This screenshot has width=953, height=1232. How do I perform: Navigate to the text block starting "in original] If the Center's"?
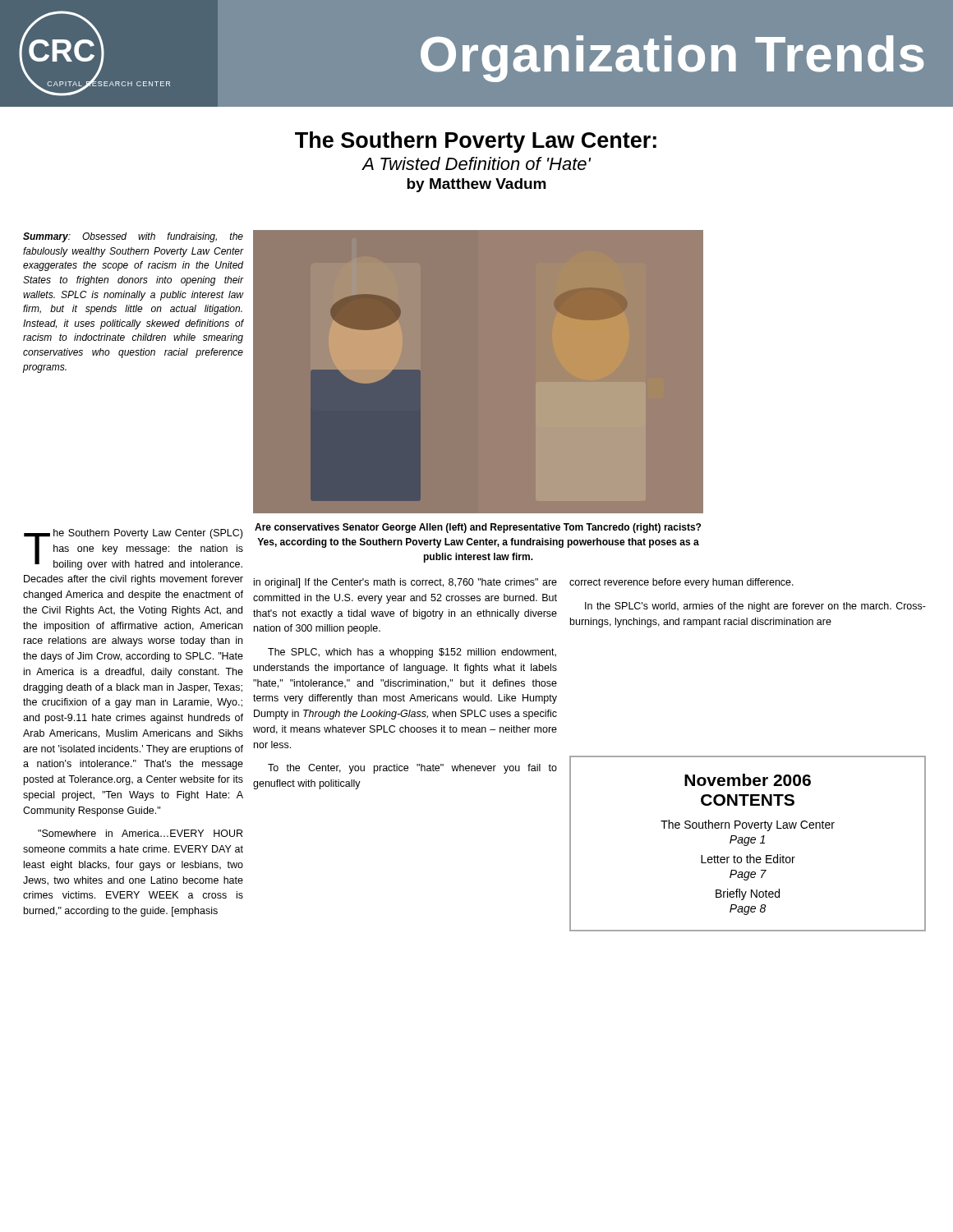pos(405,683)
